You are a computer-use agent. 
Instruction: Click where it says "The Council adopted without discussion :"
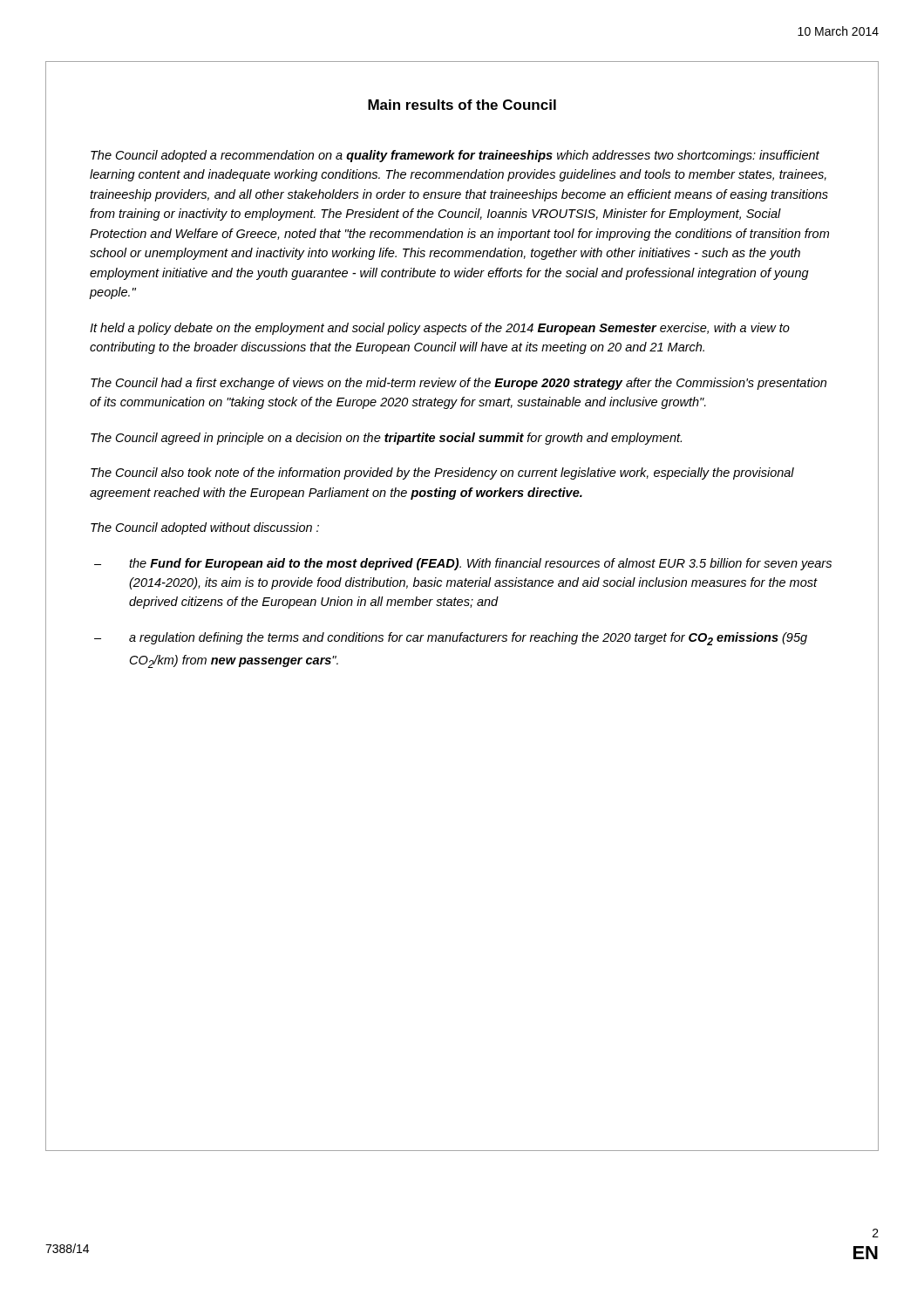[x=205, y=528]
